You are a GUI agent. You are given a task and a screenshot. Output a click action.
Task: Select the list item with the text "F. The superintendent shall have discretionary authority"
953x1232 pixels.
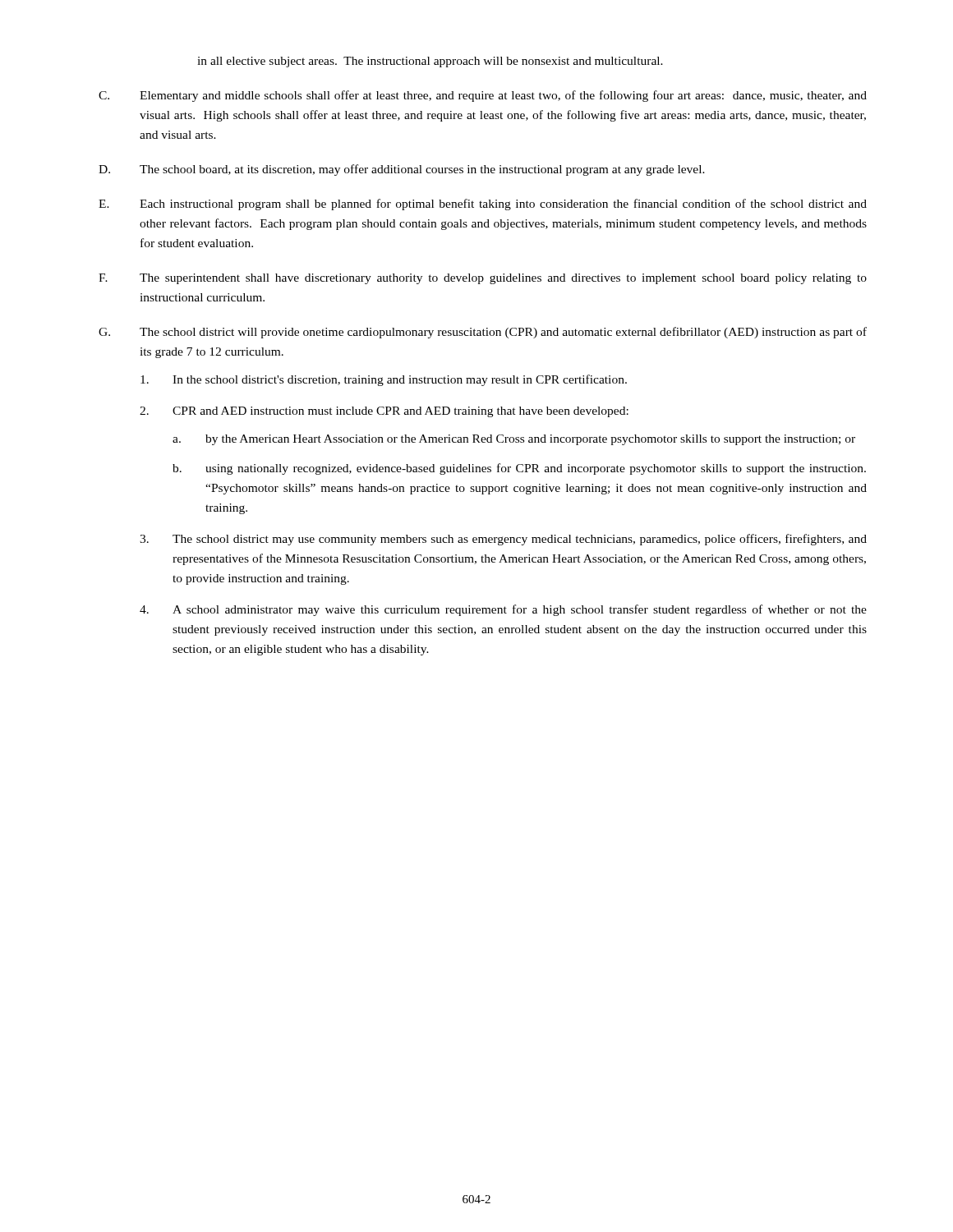click(x=483, y=288)
